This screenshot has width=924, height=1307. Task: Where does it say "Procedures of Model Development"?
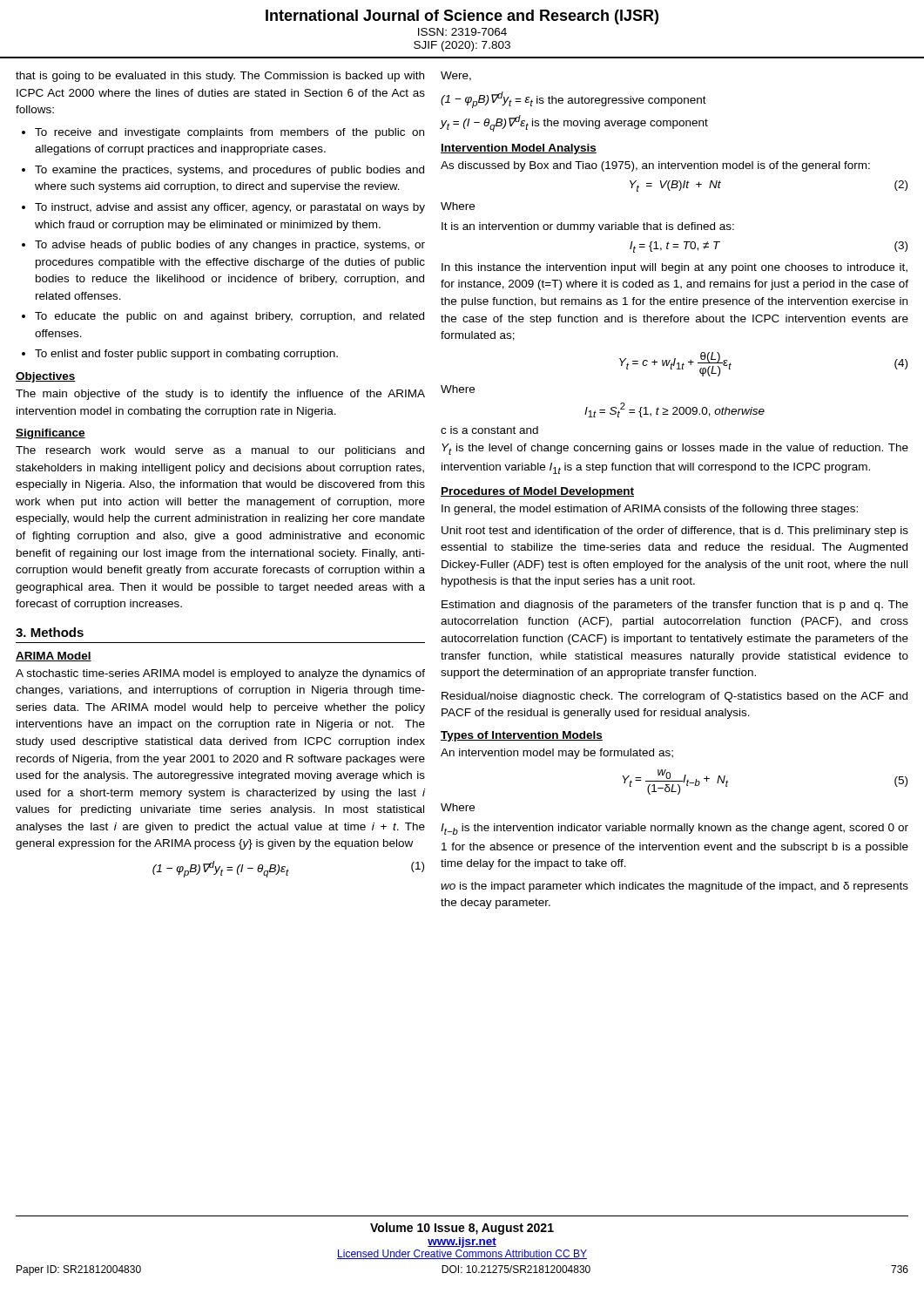(x=537, y=491)
